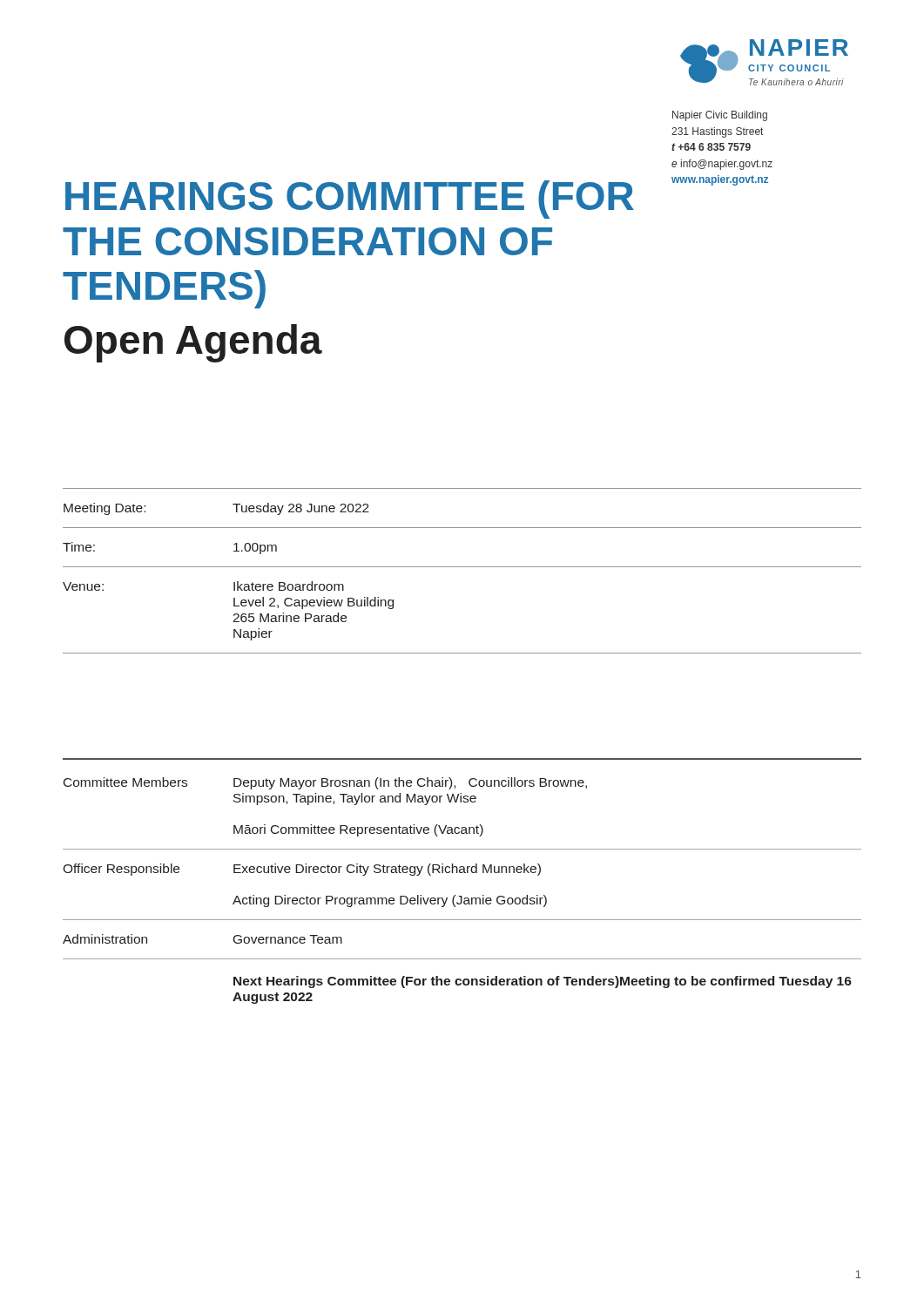The image size is (924, 1307).
Task: Locate the table with the text "Meeting Date:"
Action: (462, 571)
